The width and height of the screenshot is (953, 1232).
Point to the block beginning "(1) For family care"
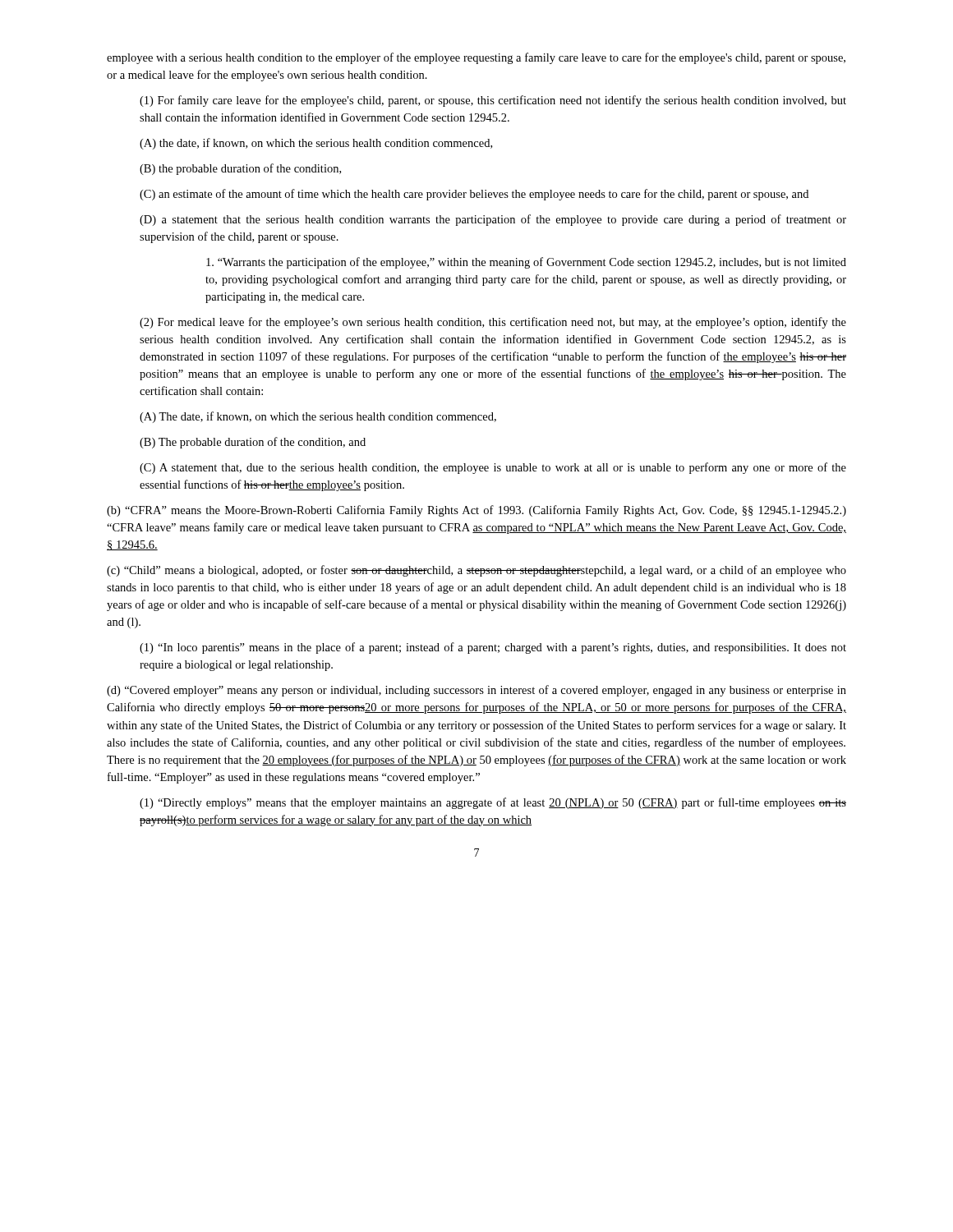493,109
